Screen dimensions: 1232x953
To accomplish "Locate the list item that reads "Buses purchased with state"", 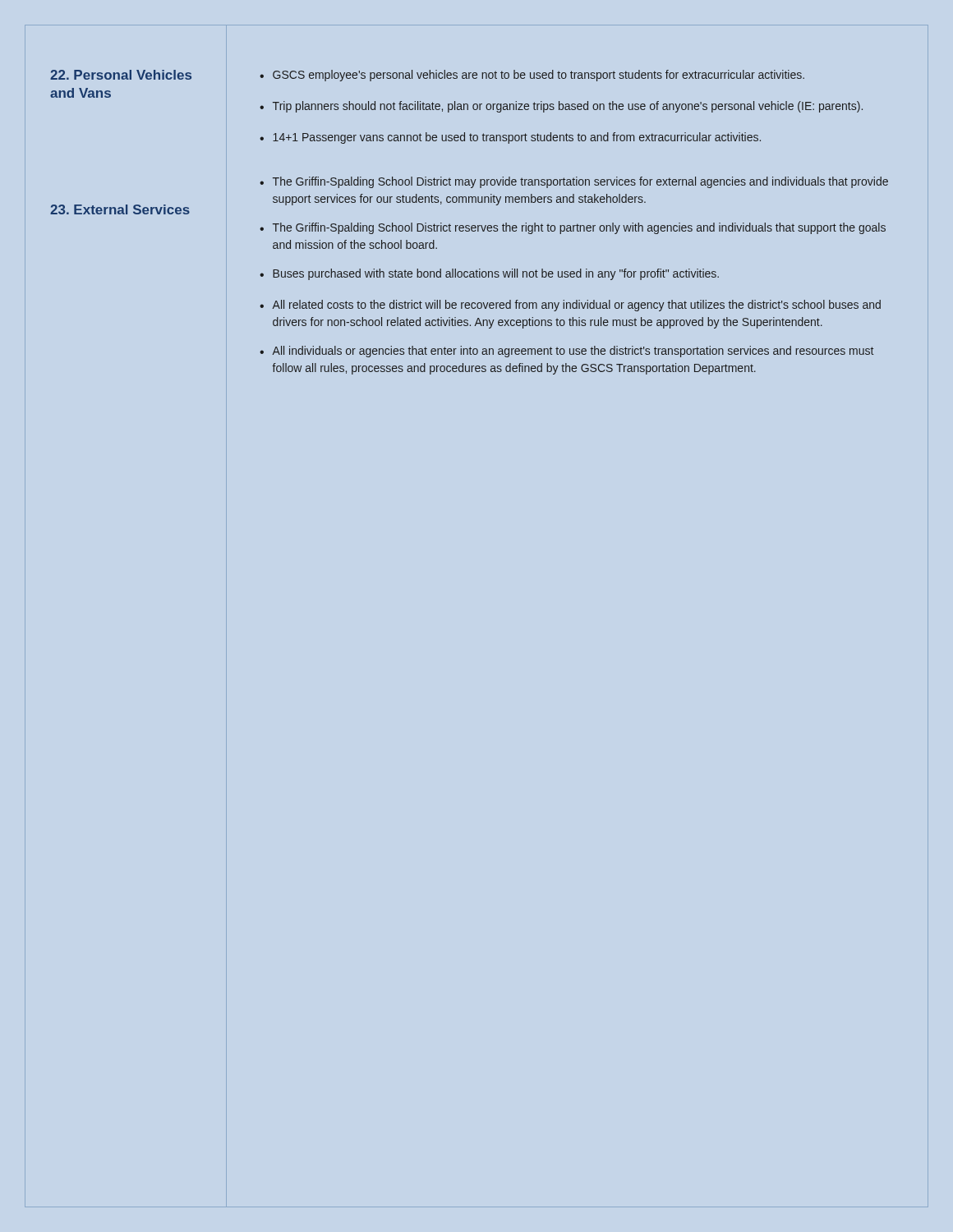I will point(496,274).
